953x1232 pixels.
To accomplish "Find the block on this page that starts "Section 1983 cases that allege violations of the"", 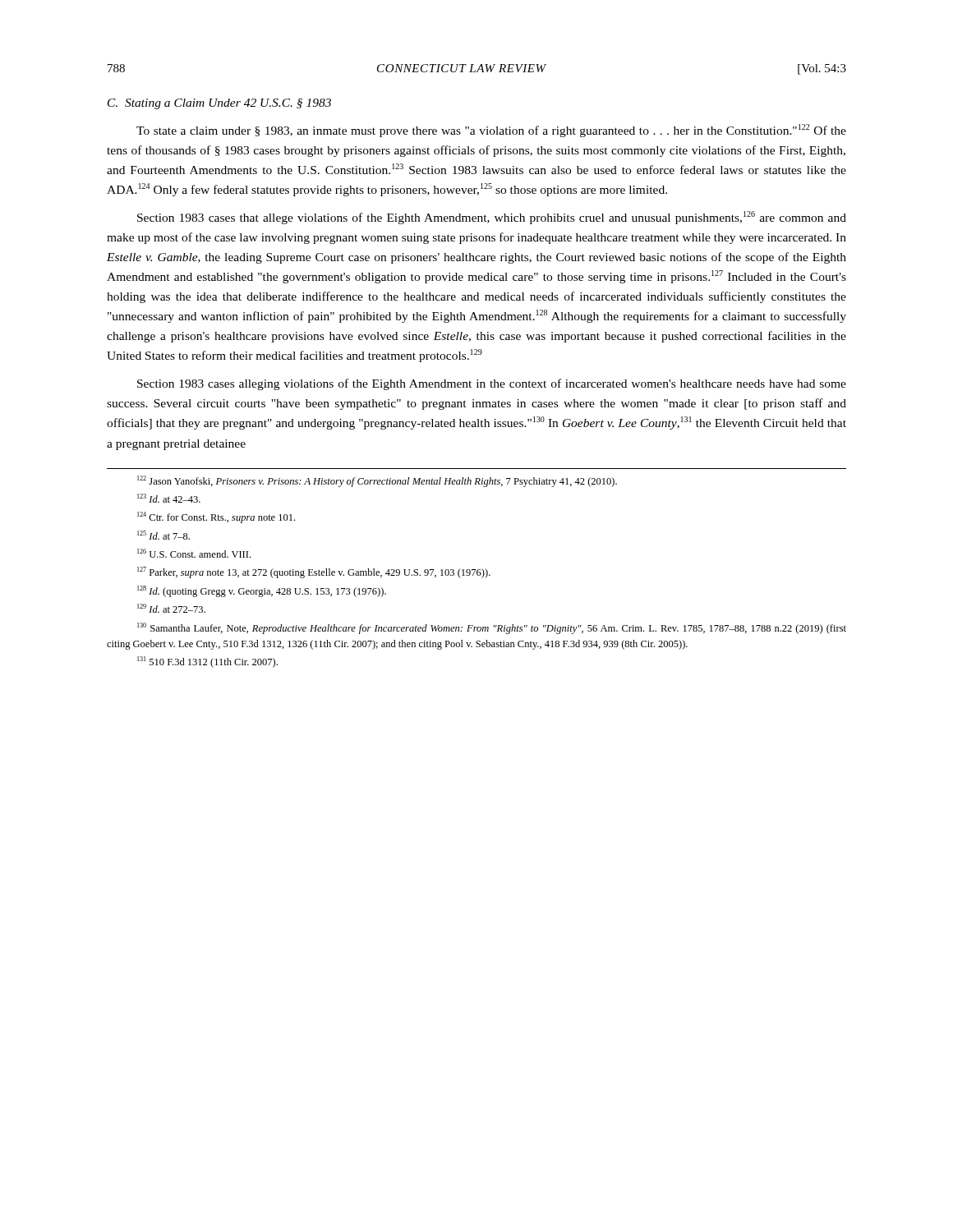I will pyautogui.click(x=476, y=286).
